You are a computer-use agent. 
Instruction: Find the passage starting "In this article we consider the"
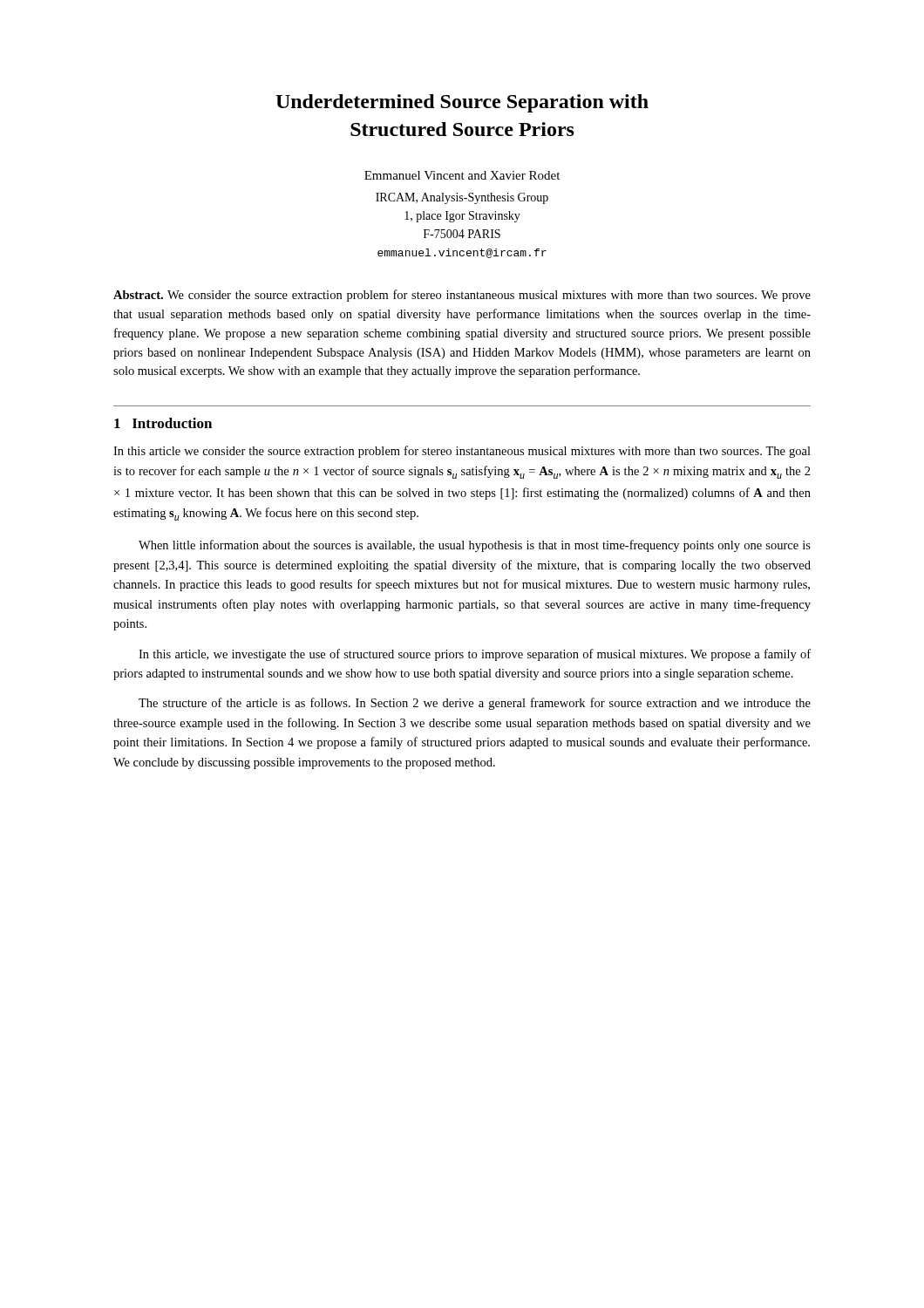[x=462, y=607]
